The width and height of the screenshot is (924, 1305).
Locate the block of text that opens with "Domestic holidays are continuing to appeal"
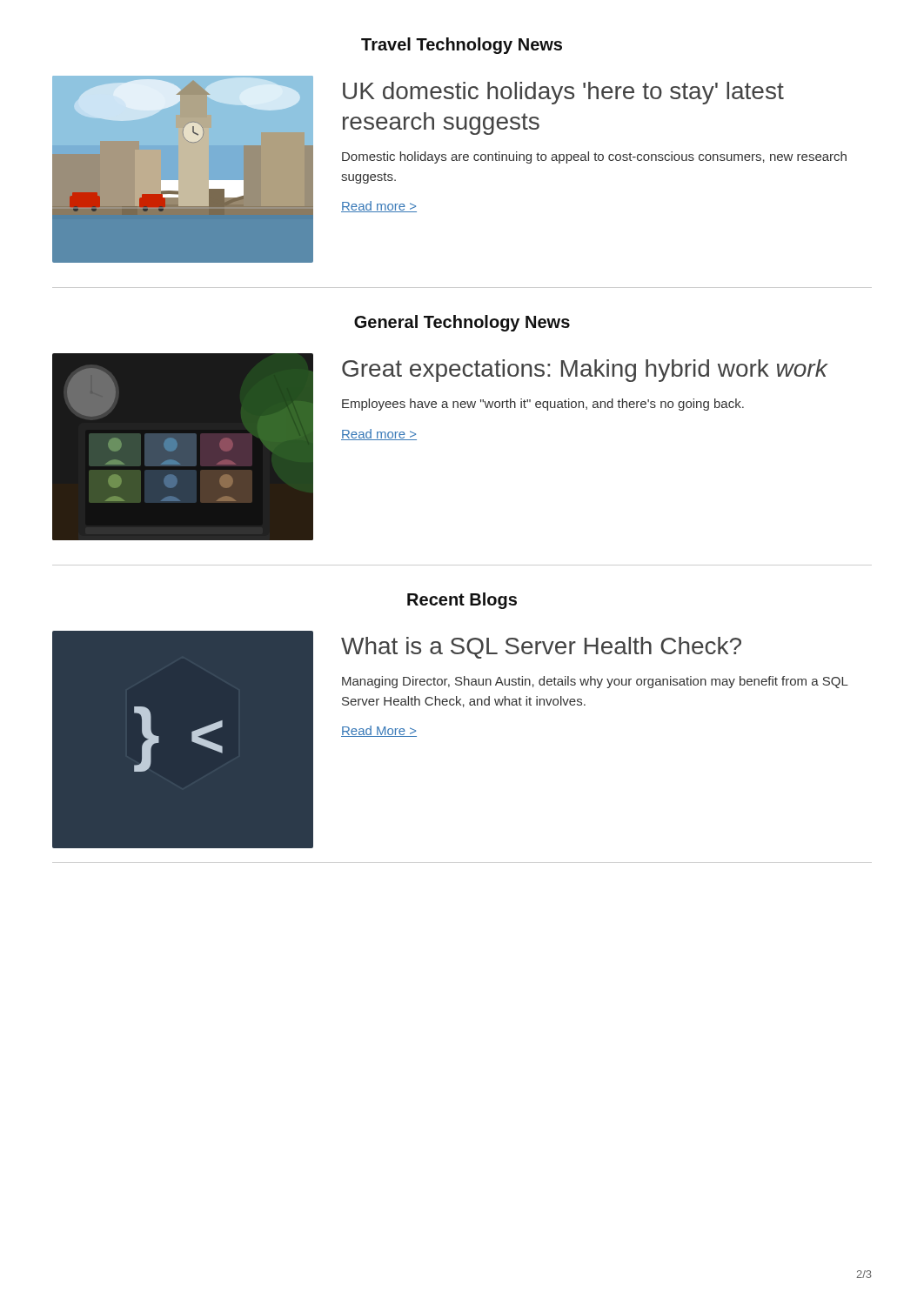594,166
